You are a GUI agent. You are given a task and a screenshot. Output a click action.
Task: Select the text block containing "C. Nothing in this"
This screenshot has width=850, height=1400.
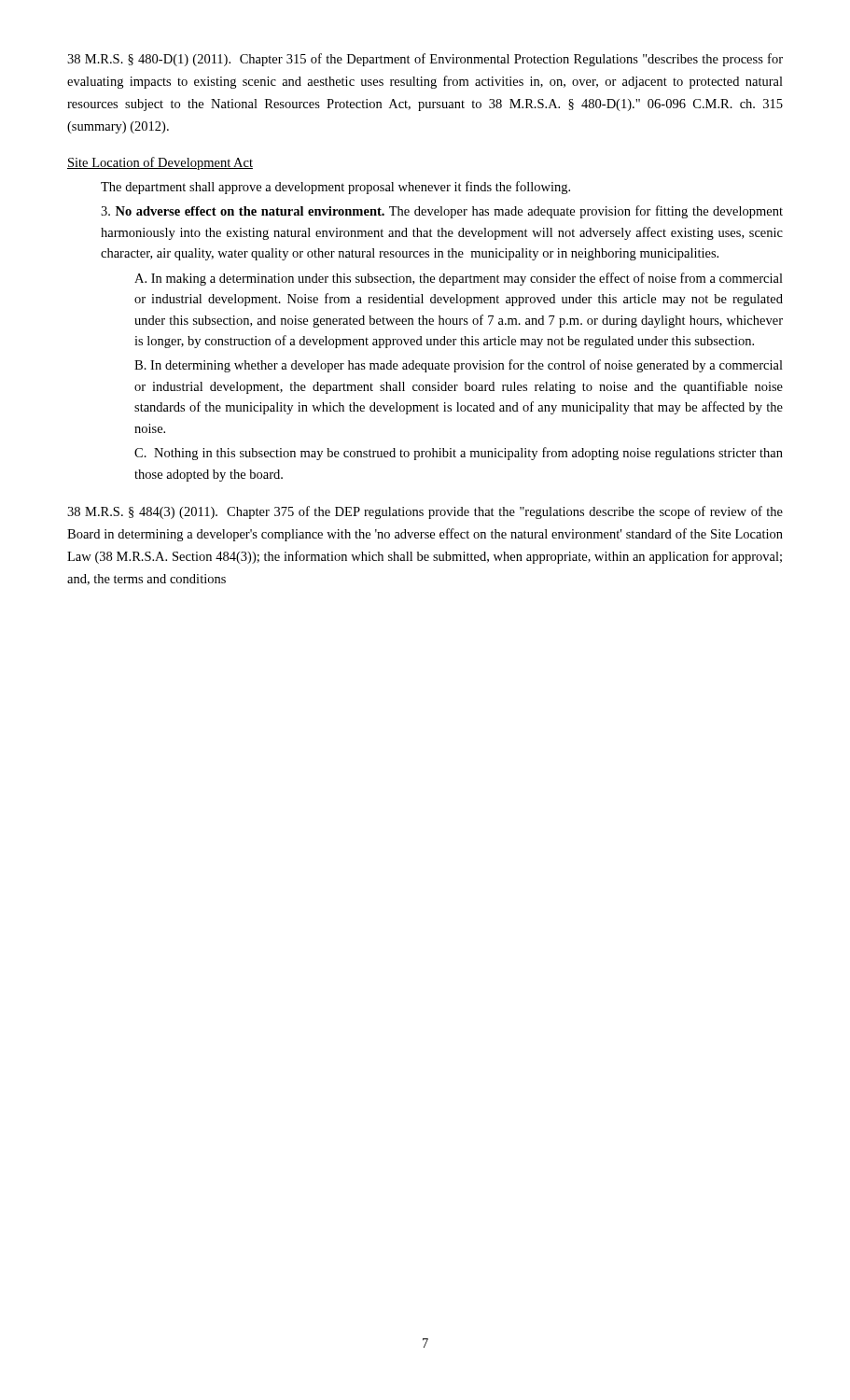tap(459, 463)
